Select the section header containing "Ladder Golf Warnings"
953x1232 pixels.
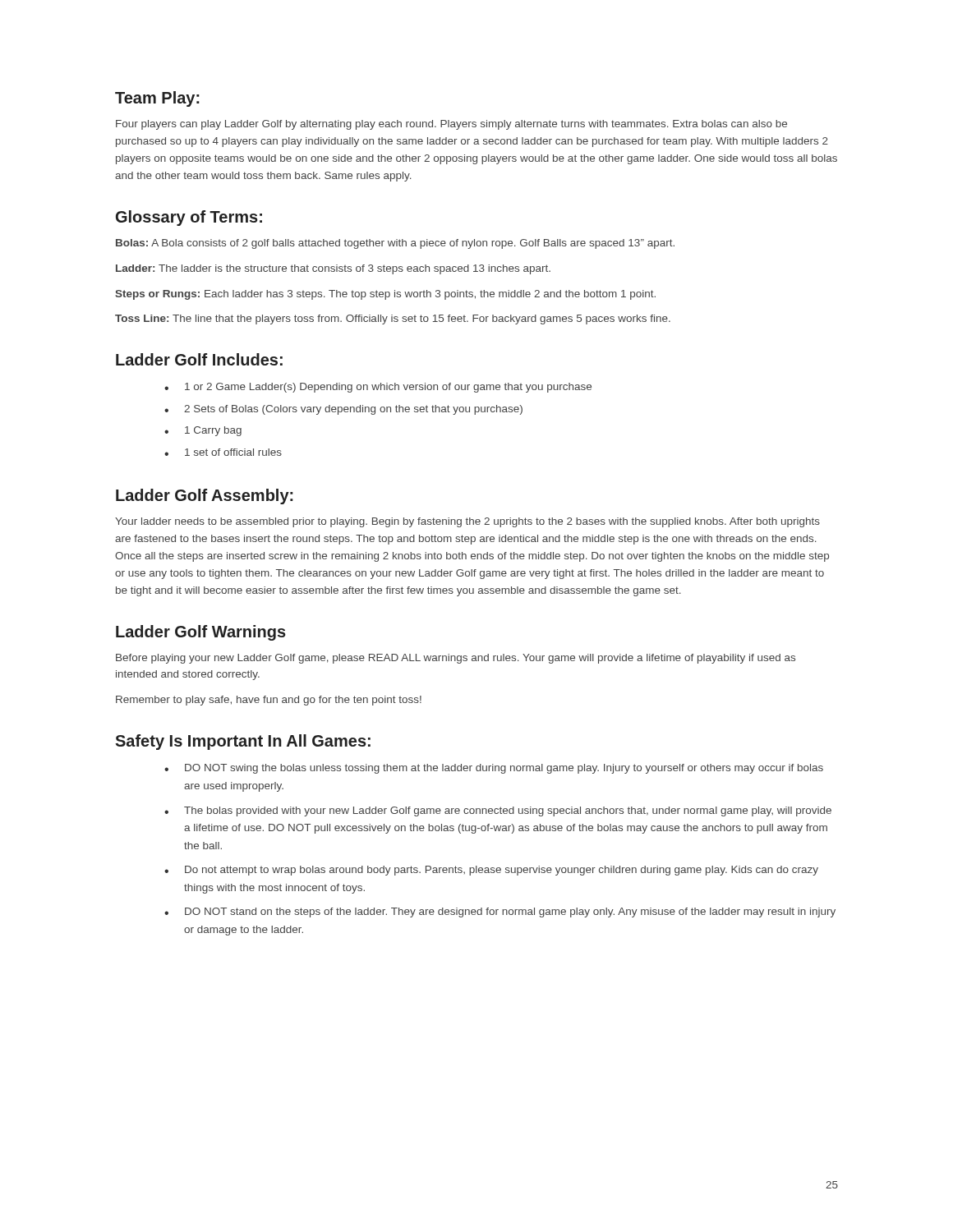click(x=201, y=631)
